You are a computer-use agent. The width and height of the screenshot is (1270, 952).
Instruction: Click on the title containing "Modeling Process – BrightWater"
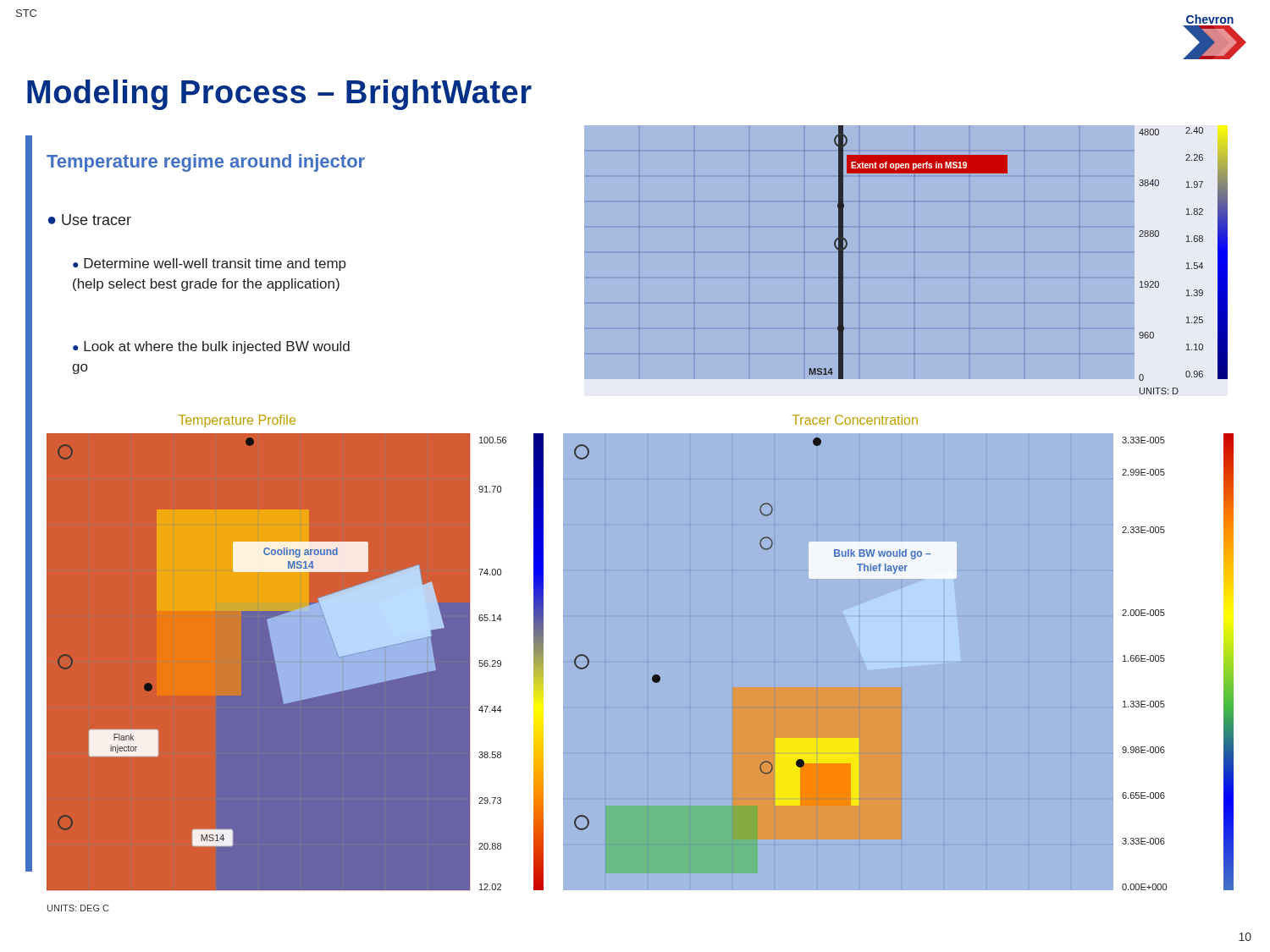pyautogui.click(x=279, y=92)
